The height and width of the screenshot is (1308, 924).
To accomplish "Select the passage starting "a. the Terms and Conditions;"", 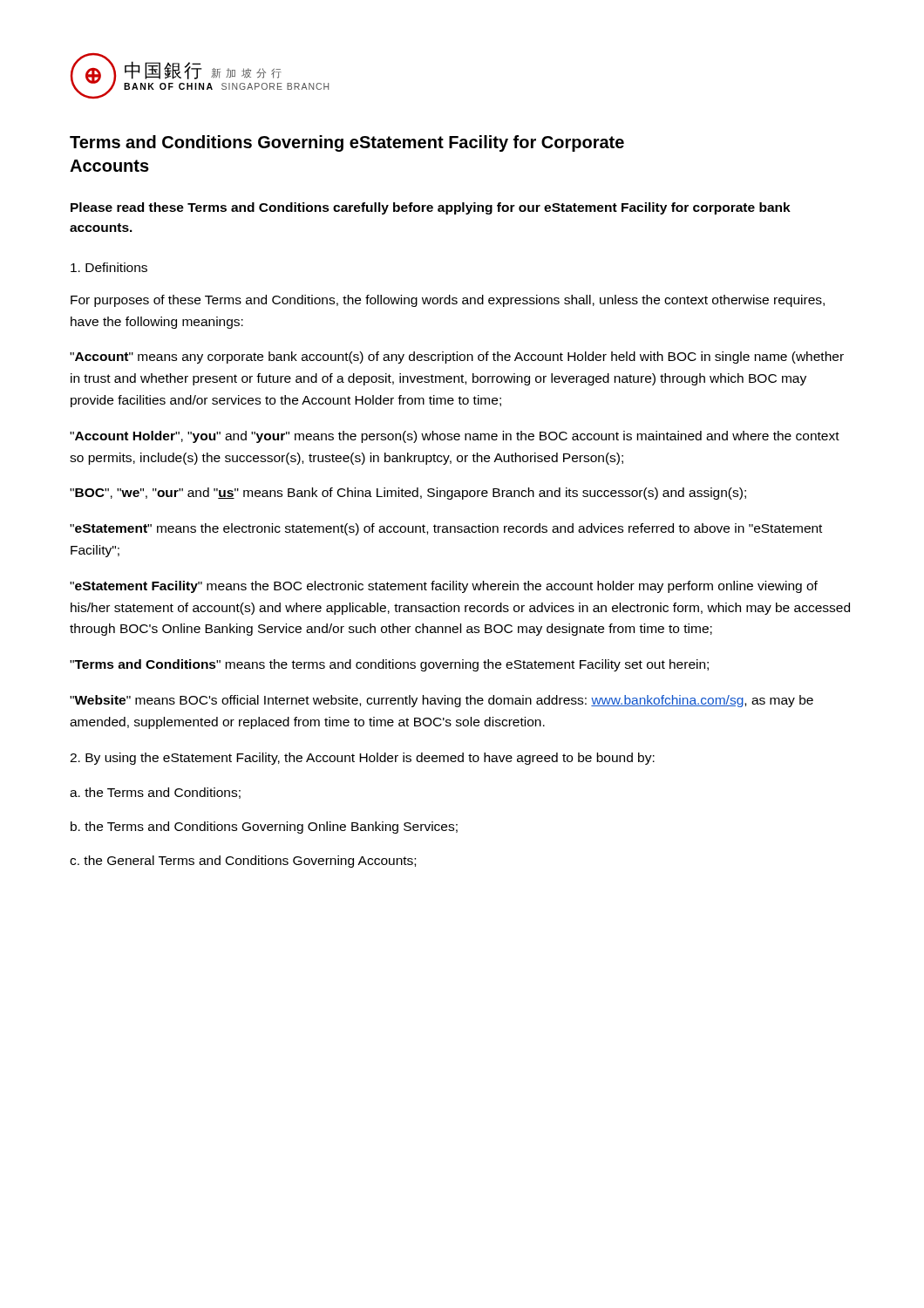I will point(156,792).
